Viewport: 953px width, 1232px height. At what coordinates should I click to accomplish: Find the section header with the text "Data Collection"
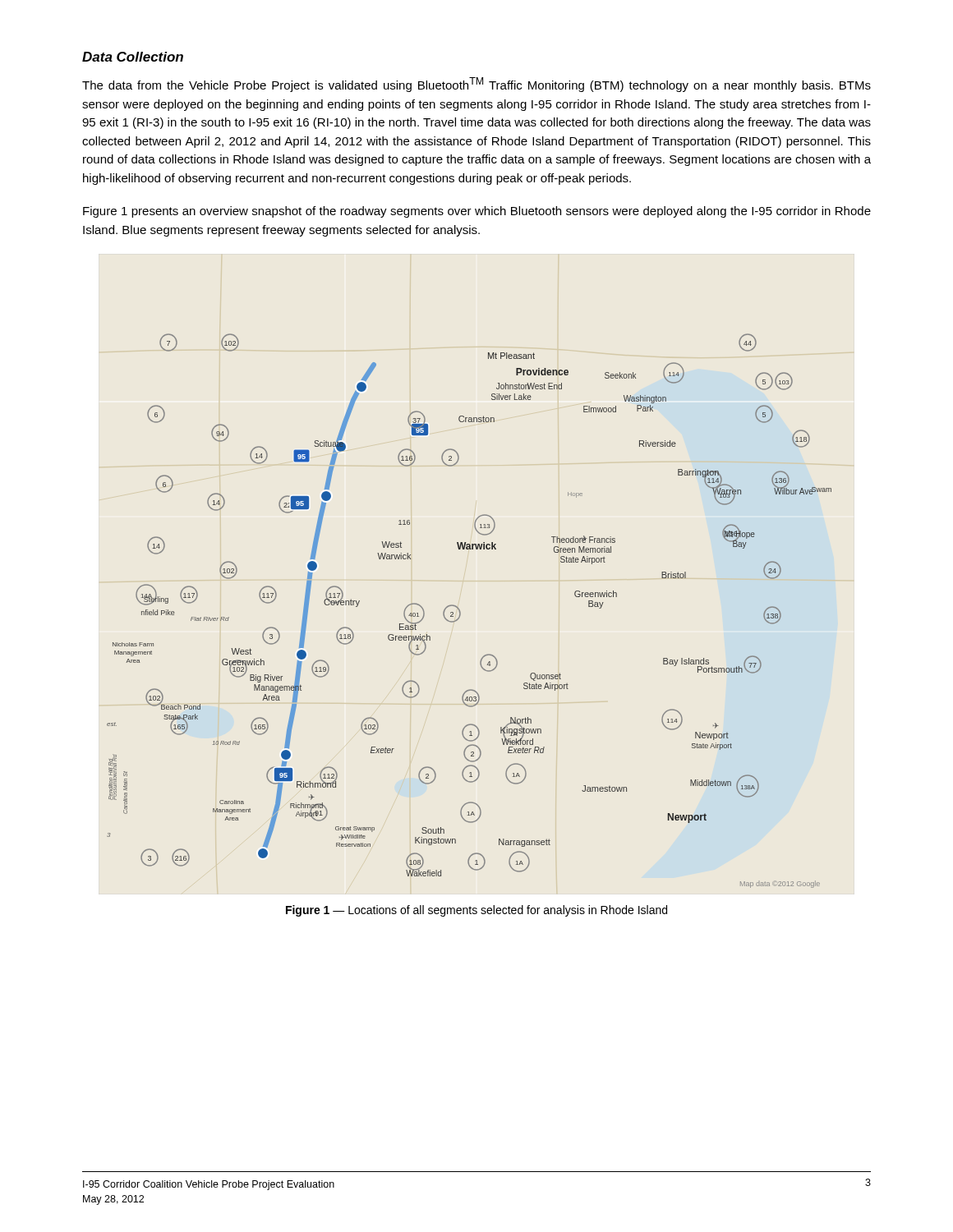(x=133, y=57)
